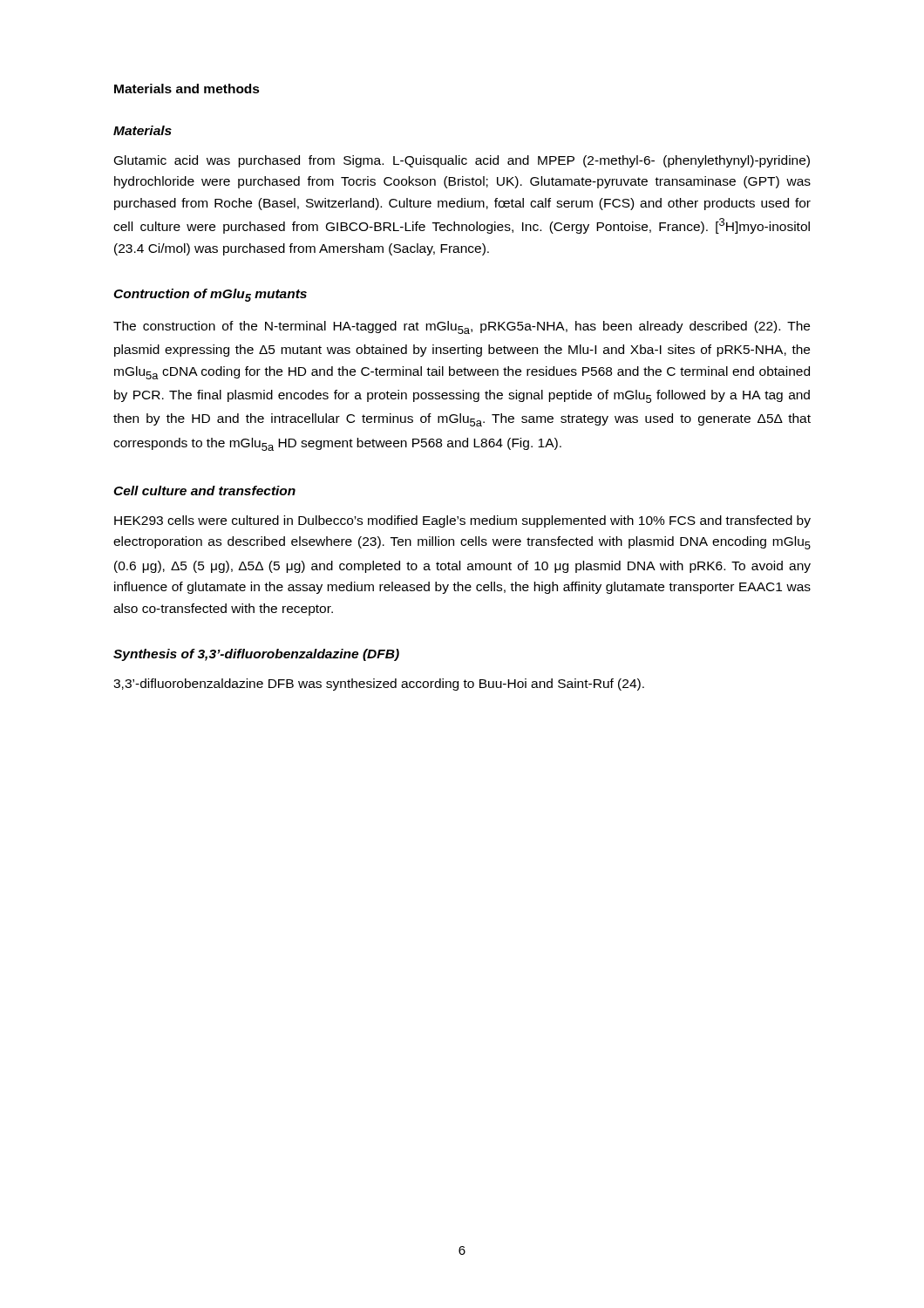
Task: Find the element starting "The construction of the N-terminal HA-tagged rat"
Action: (x=462, y=386)
